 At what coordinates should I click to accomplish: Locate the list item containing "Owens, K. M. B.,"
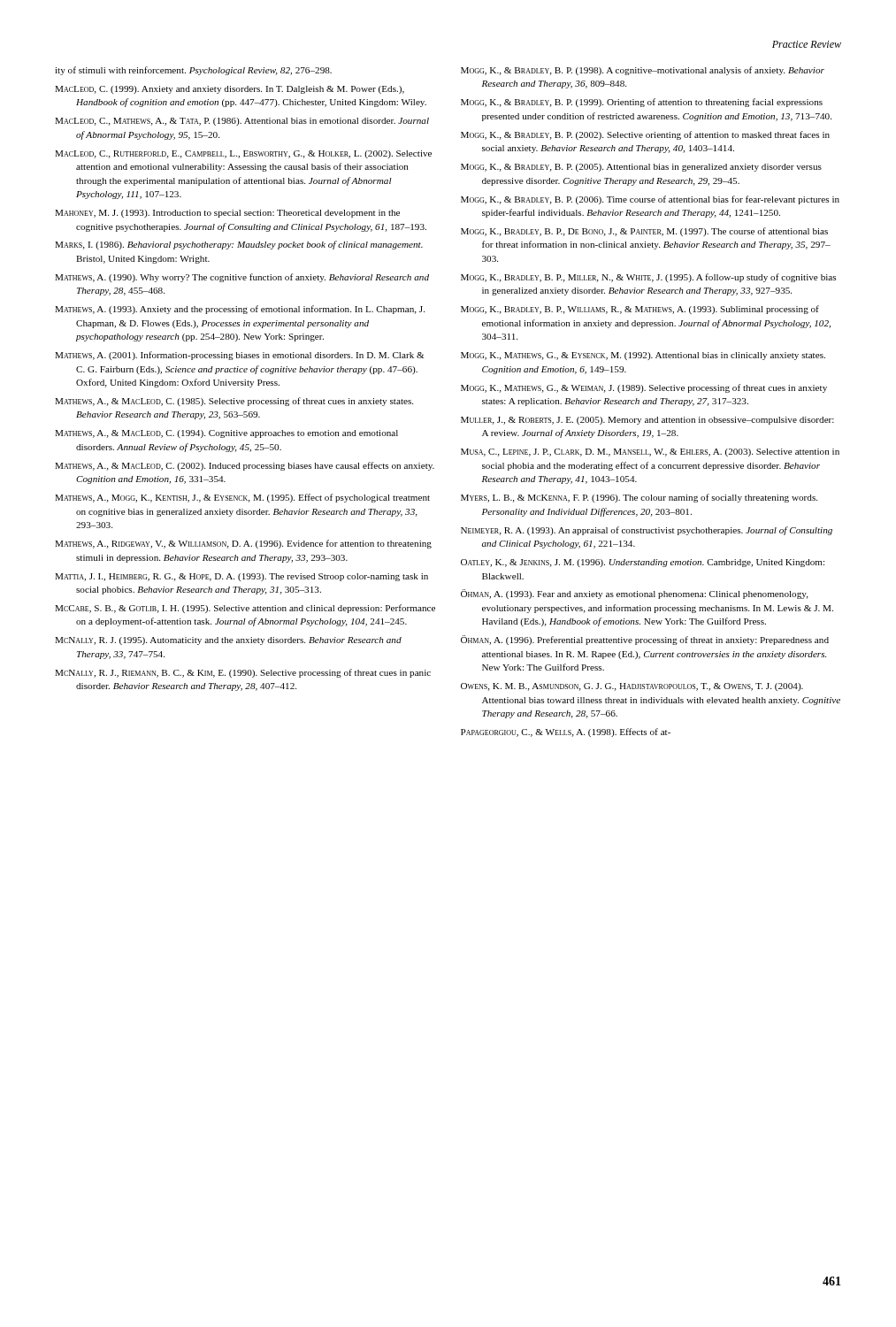[x=650, y=699]
